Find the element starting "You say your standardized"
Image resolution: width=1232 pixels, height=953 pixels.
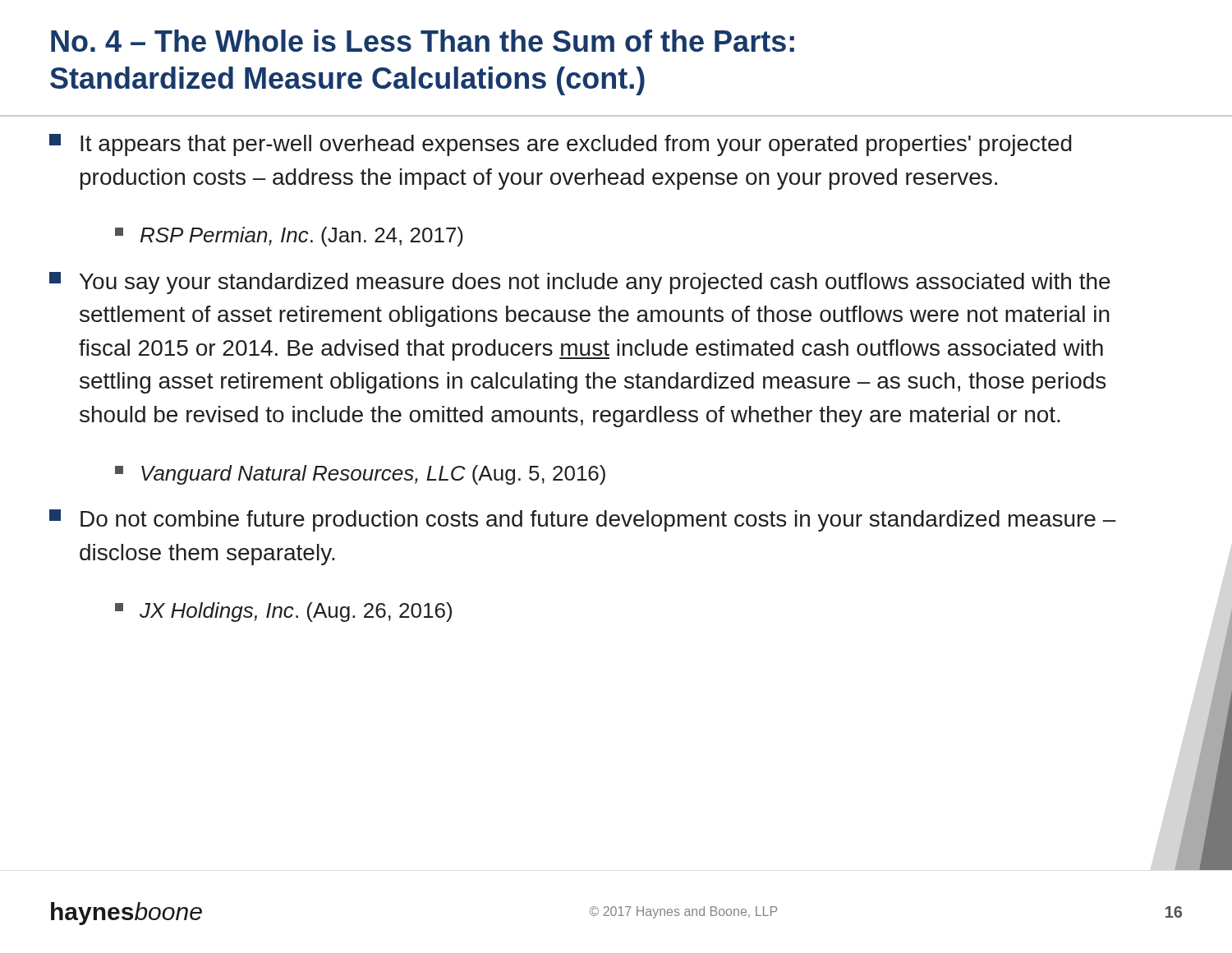583,348
